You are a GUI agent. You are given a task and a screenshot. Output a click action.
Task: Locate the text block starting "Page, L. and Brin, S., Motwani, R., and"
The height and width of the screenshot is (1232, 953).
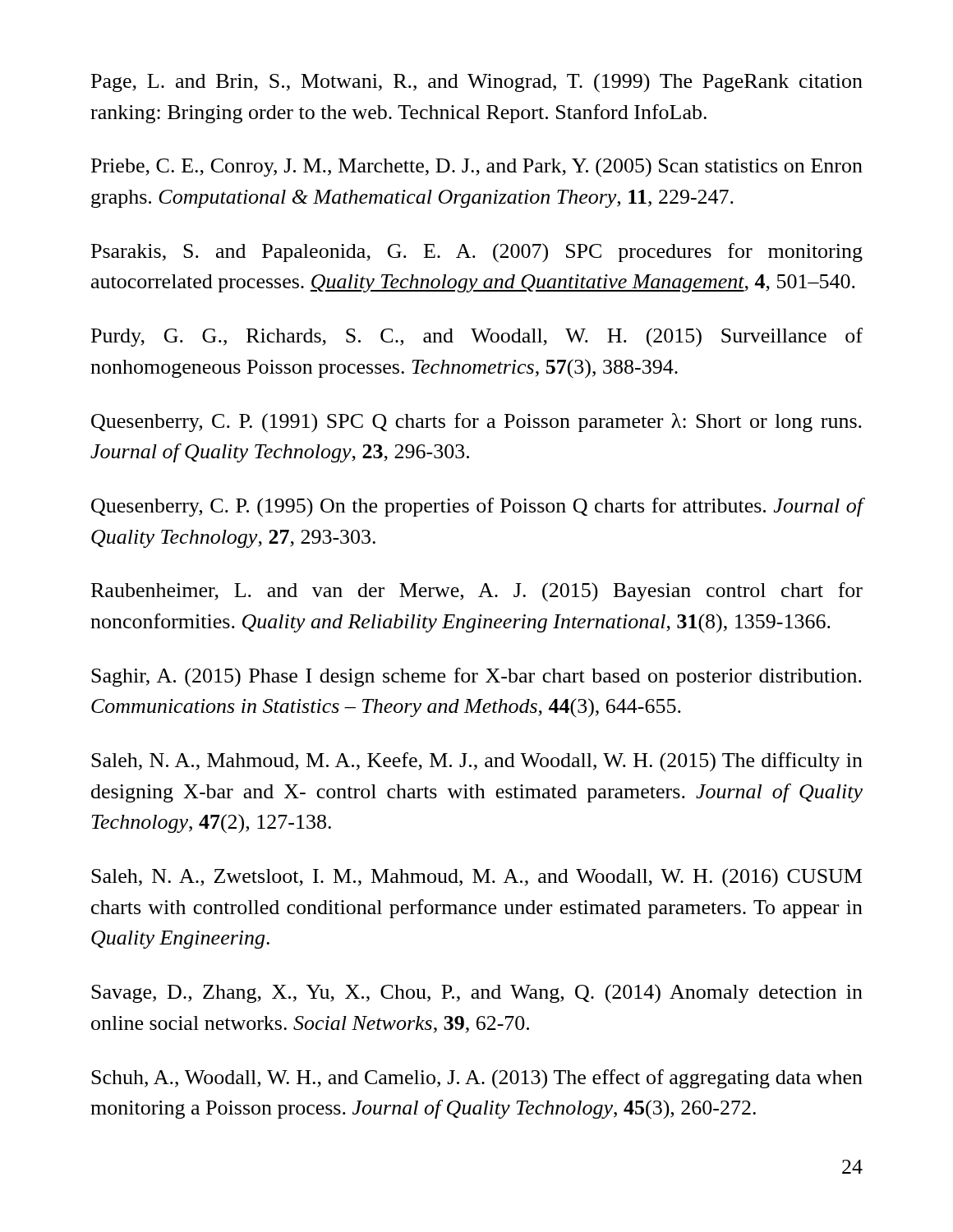coord(476,96)
